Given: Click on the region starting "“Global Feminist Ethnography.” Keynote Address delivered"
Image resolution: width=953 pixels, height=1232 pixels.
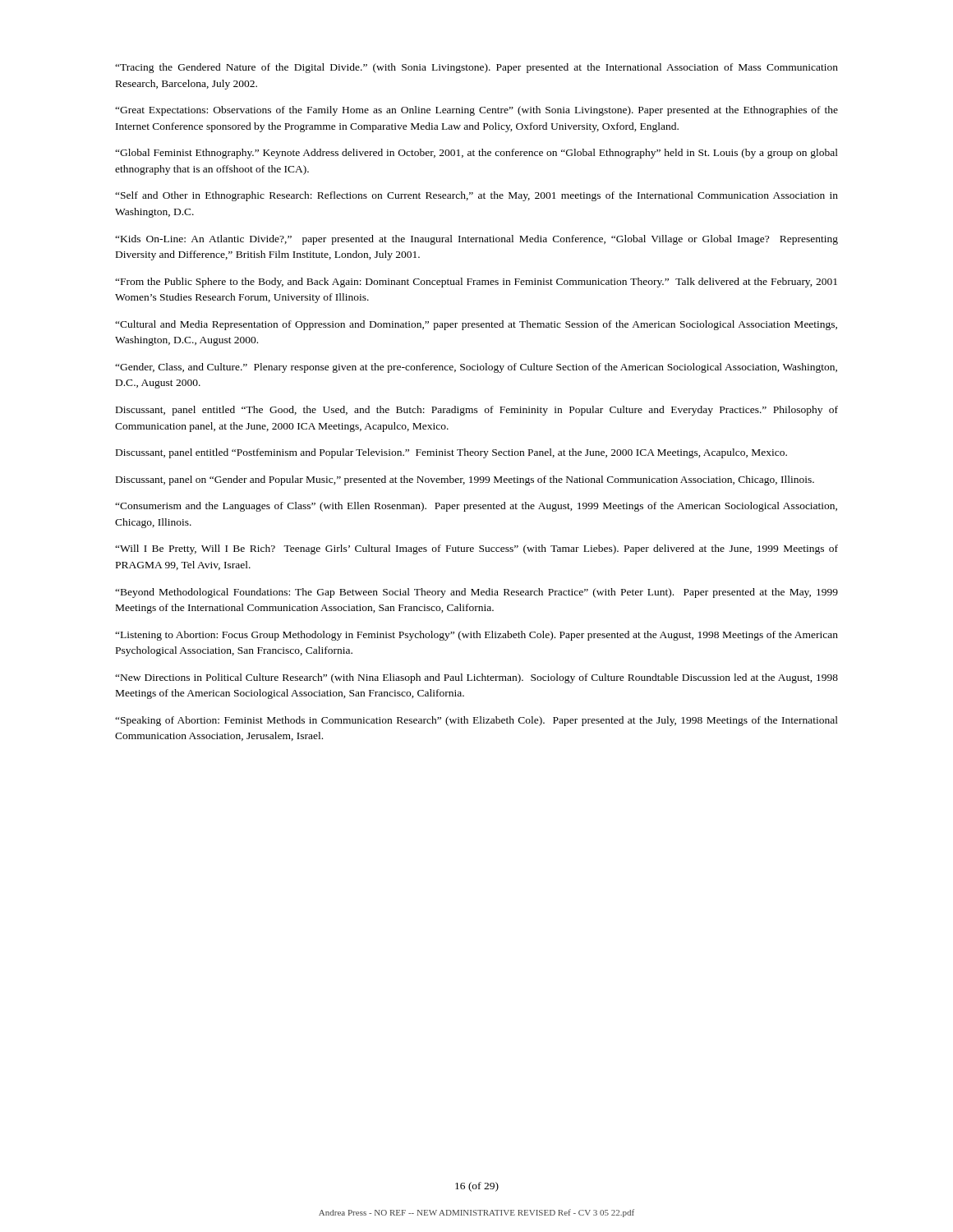Looking at the screenshot, I should [x=476, y=161].
